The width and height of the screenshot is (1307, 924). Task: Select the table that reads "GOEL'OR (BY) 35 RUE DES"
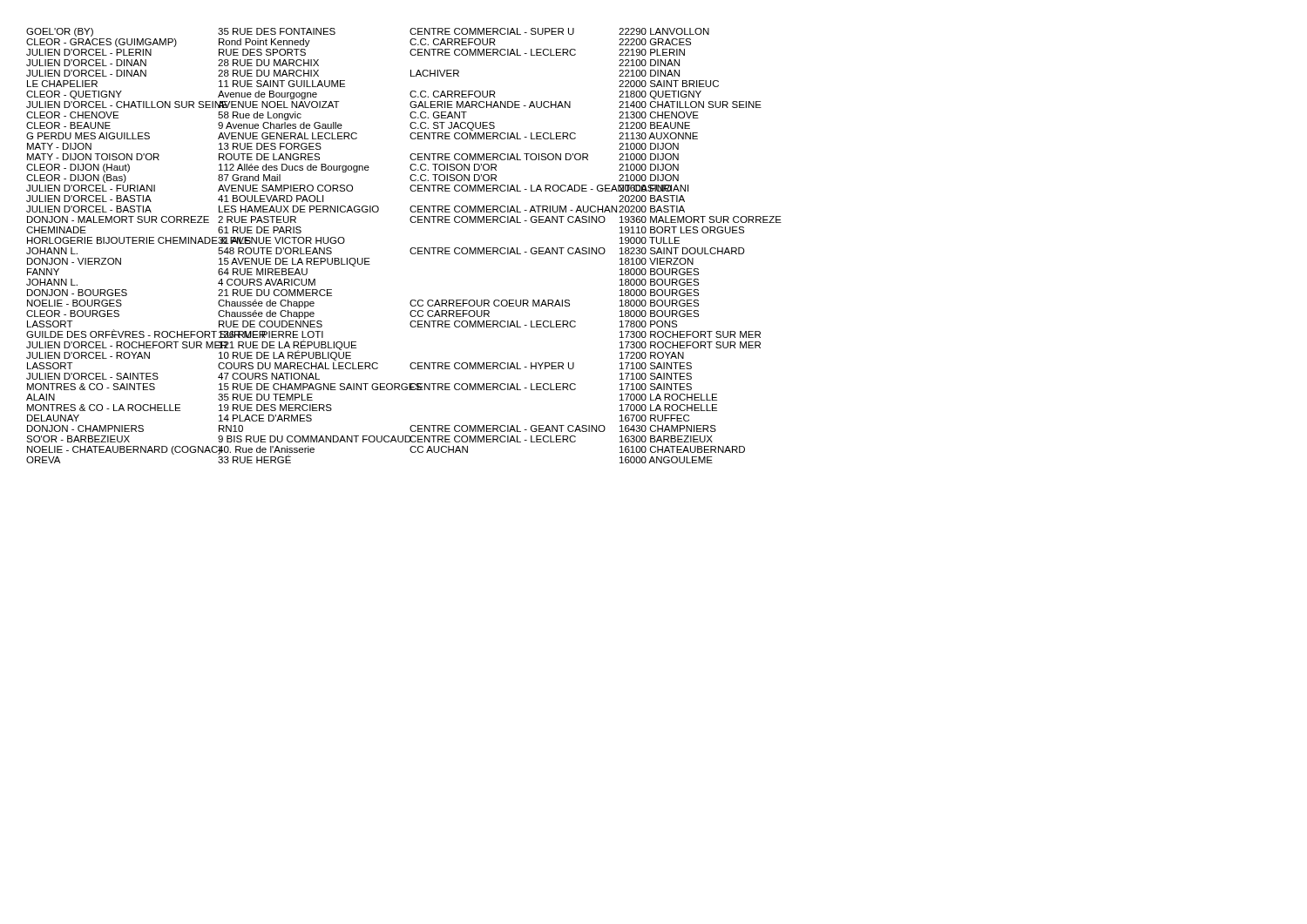654,246
